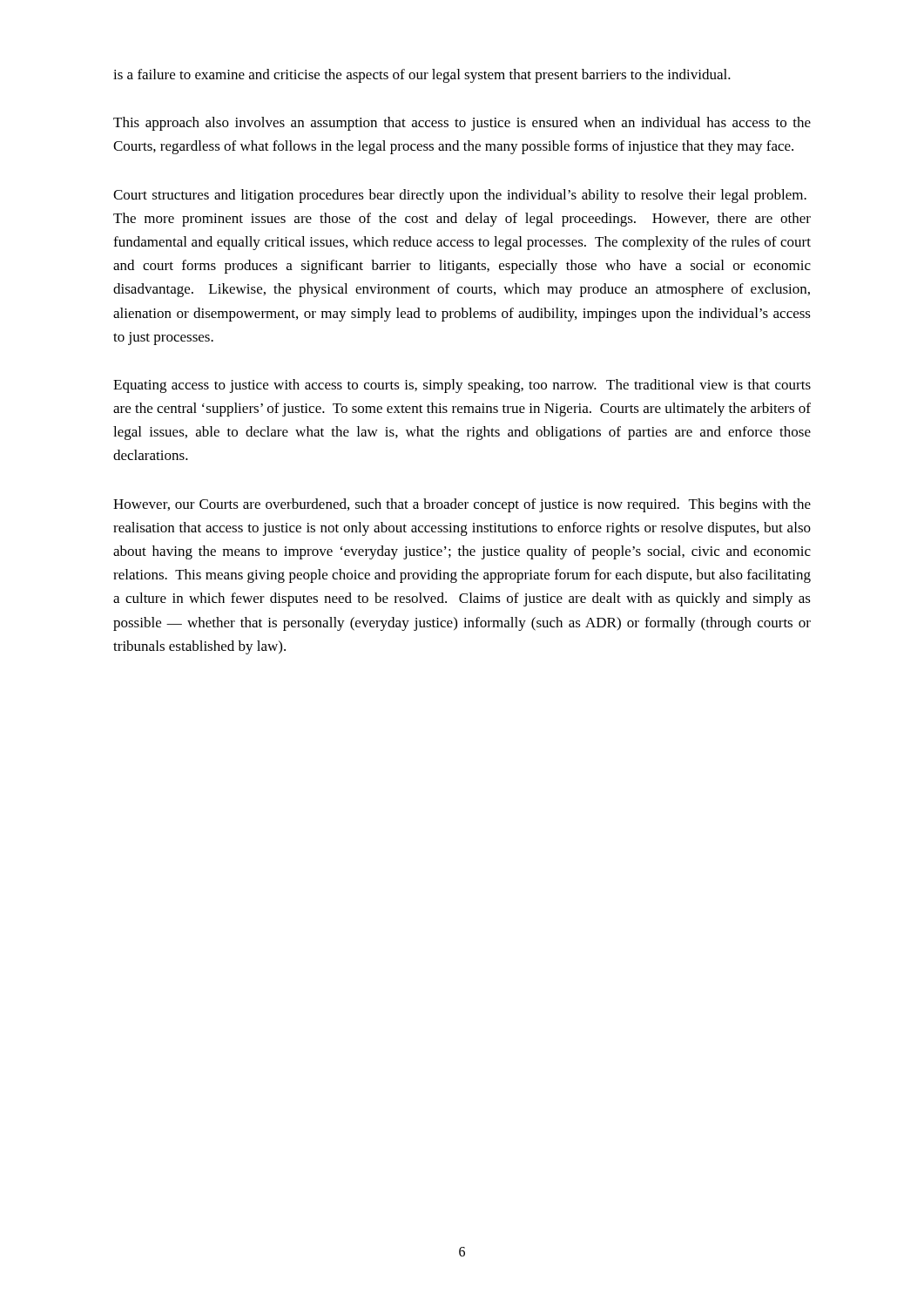Viewport: 924px width, 1307px height.
Task: Locate the block of text that opens with "is a failure"
Action: (422, 74)
